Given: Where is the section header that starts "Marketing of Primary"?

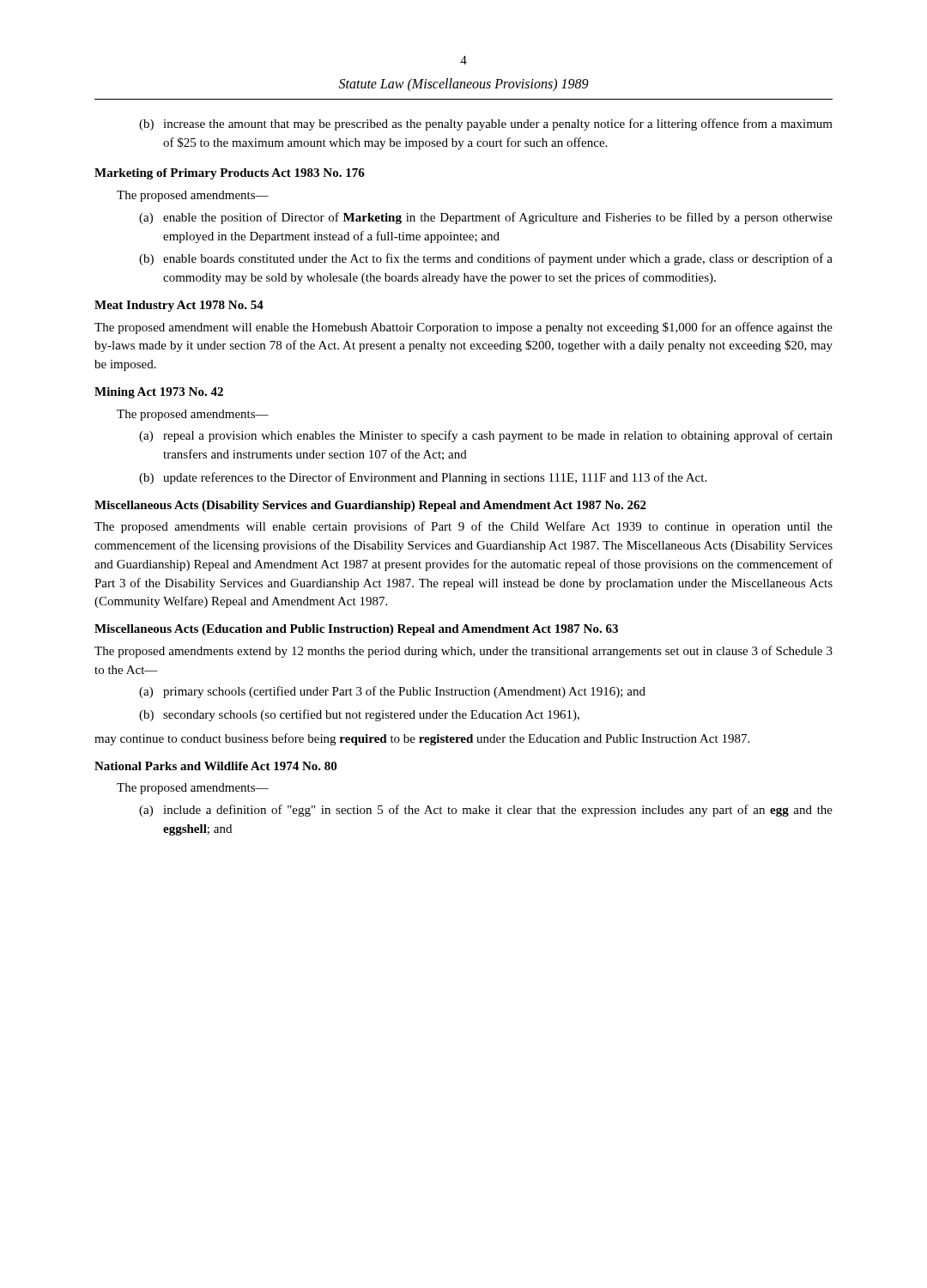Looking at the screenshot, I should [x=229, y=173].
